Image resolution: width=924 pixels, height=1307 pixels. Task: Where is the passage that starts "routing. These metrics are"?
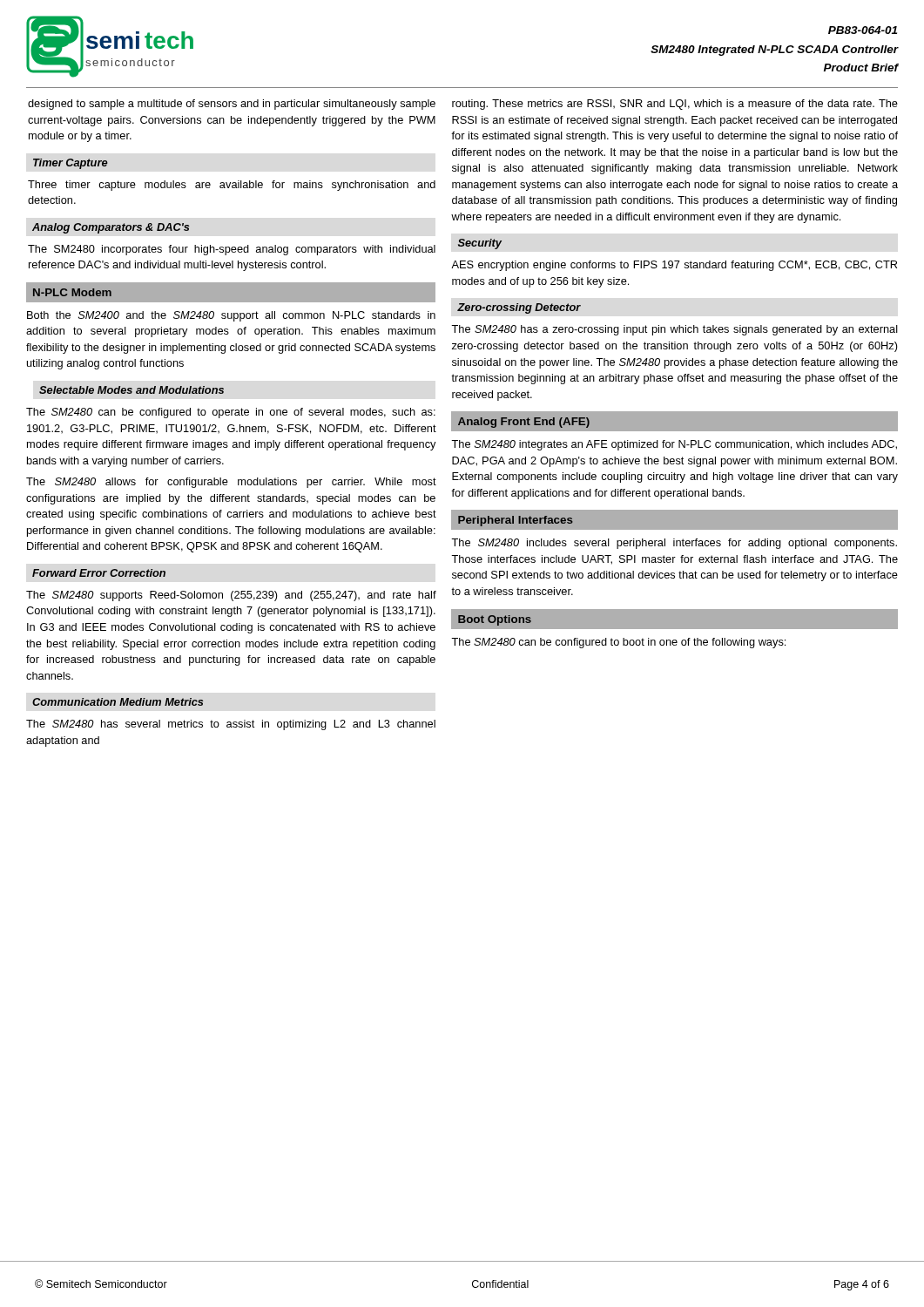[x=675, y=160]
